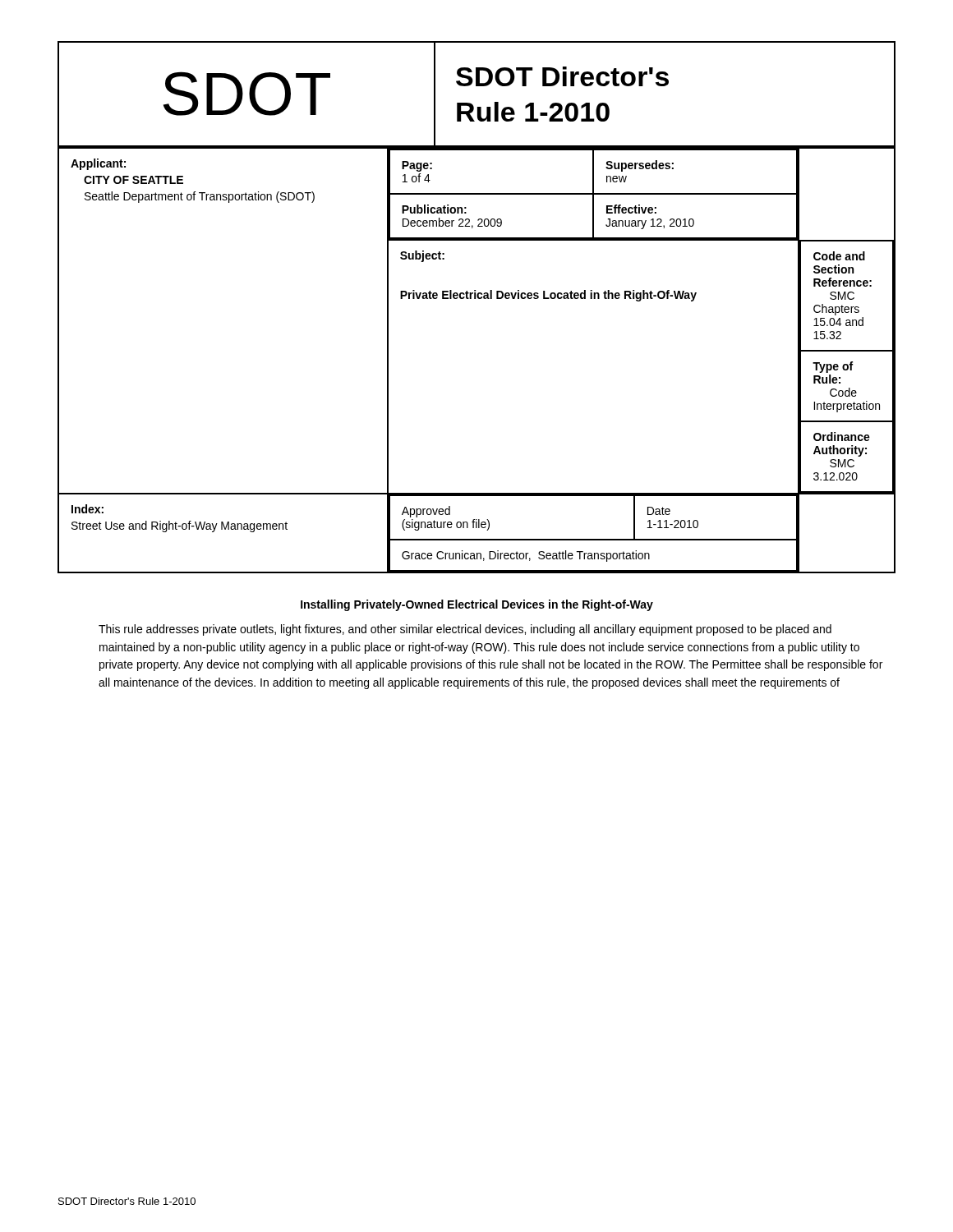
Task: Select the table
Action: (x=476, y=360)
